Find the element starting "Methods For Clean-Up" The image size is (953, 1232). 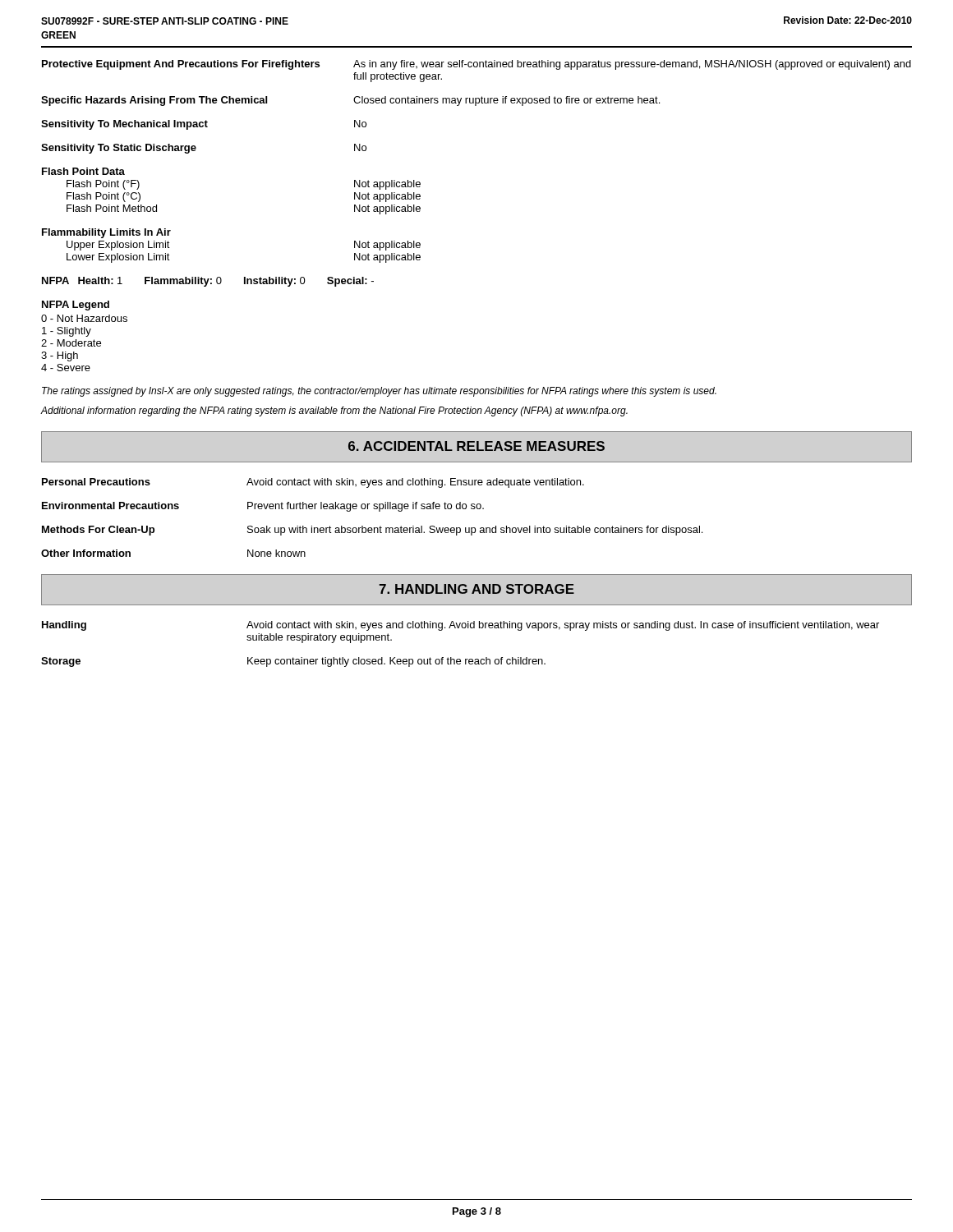(x=476, y=529)
